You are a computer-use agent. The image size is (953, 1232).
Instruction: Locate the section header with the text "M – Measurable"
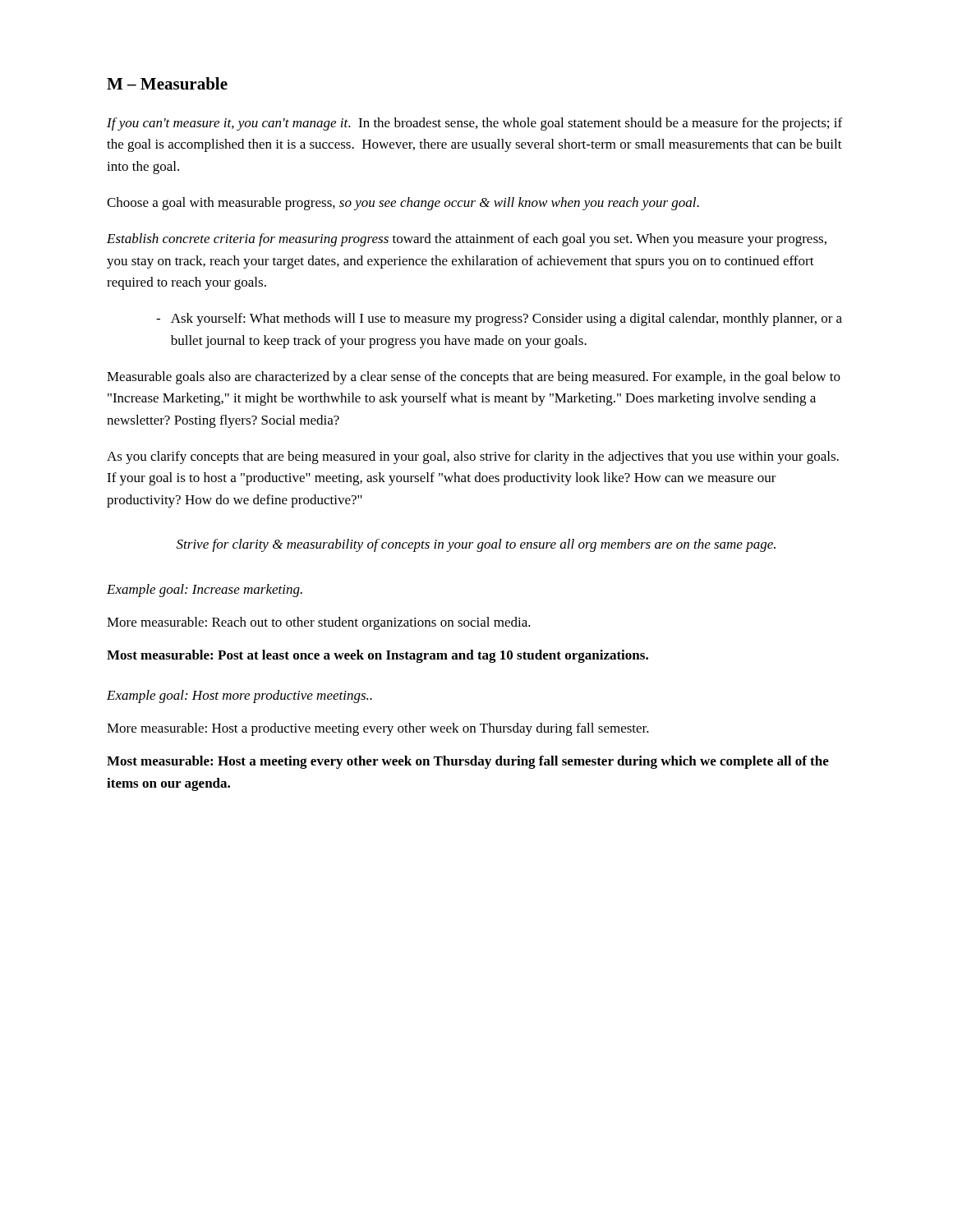(167, 84)
